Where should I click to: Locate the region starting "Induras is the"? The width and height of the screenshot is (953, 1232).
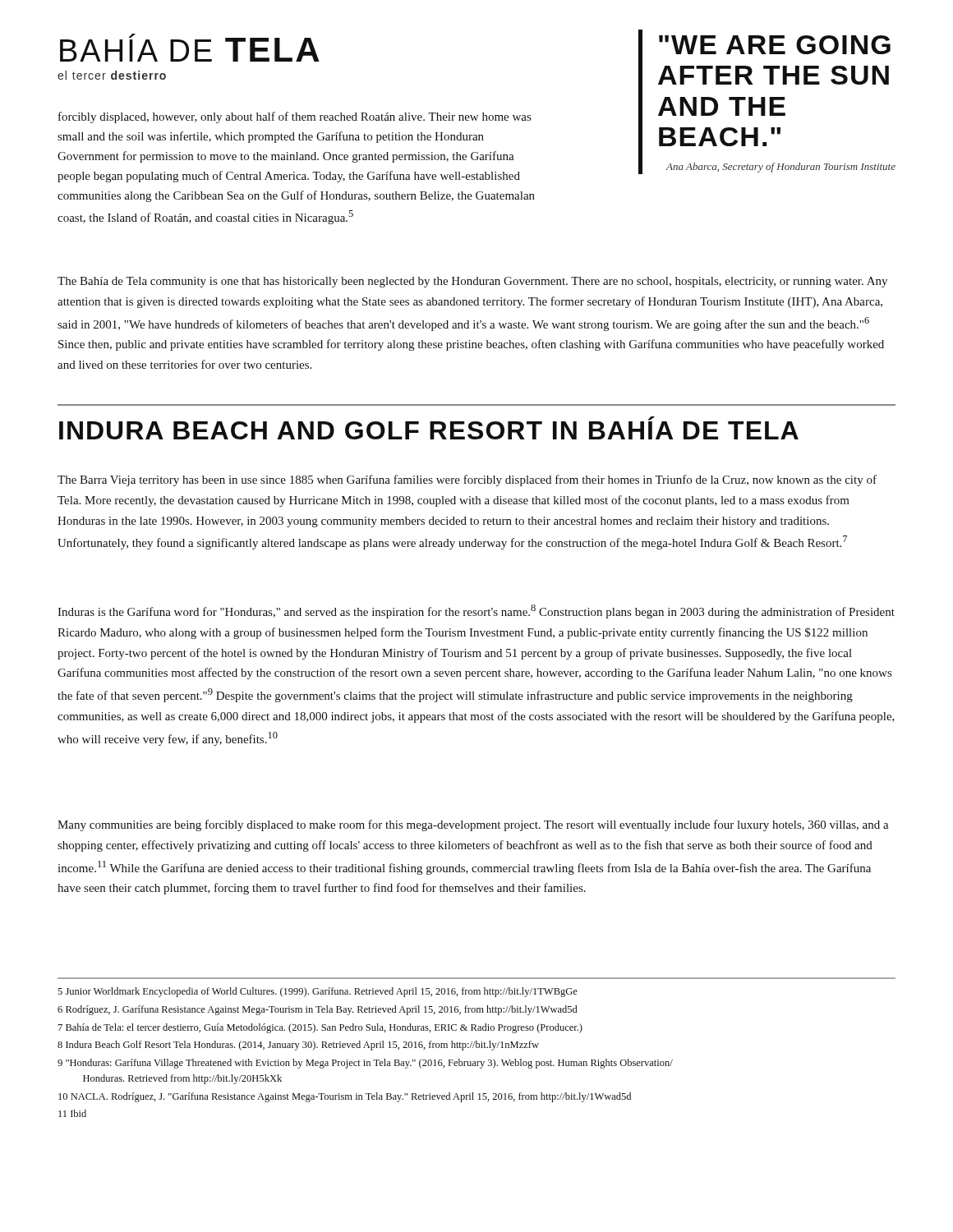pos(476,674)
